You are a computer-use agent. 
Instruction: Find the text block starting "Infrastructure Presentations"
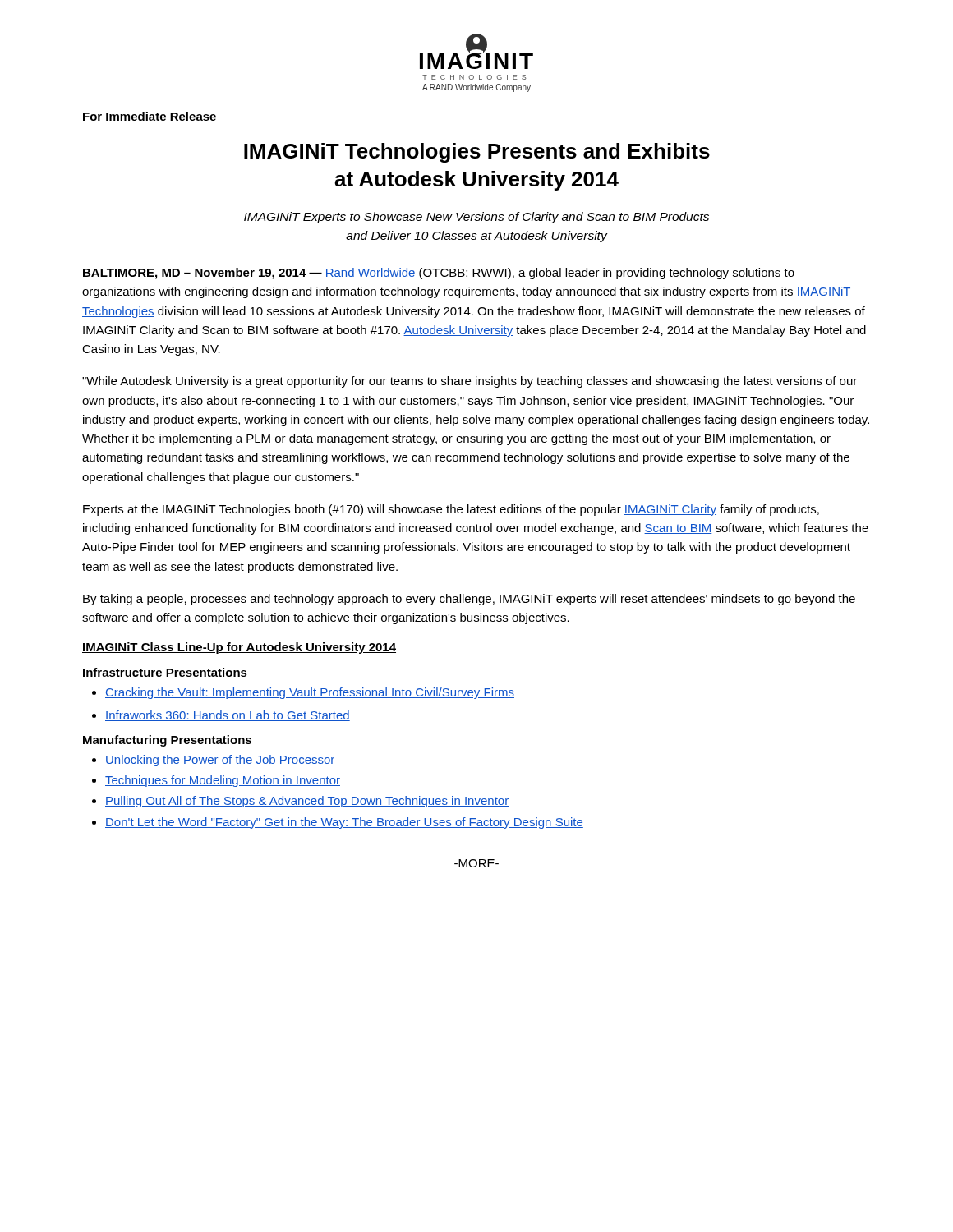tap(165, 673)
